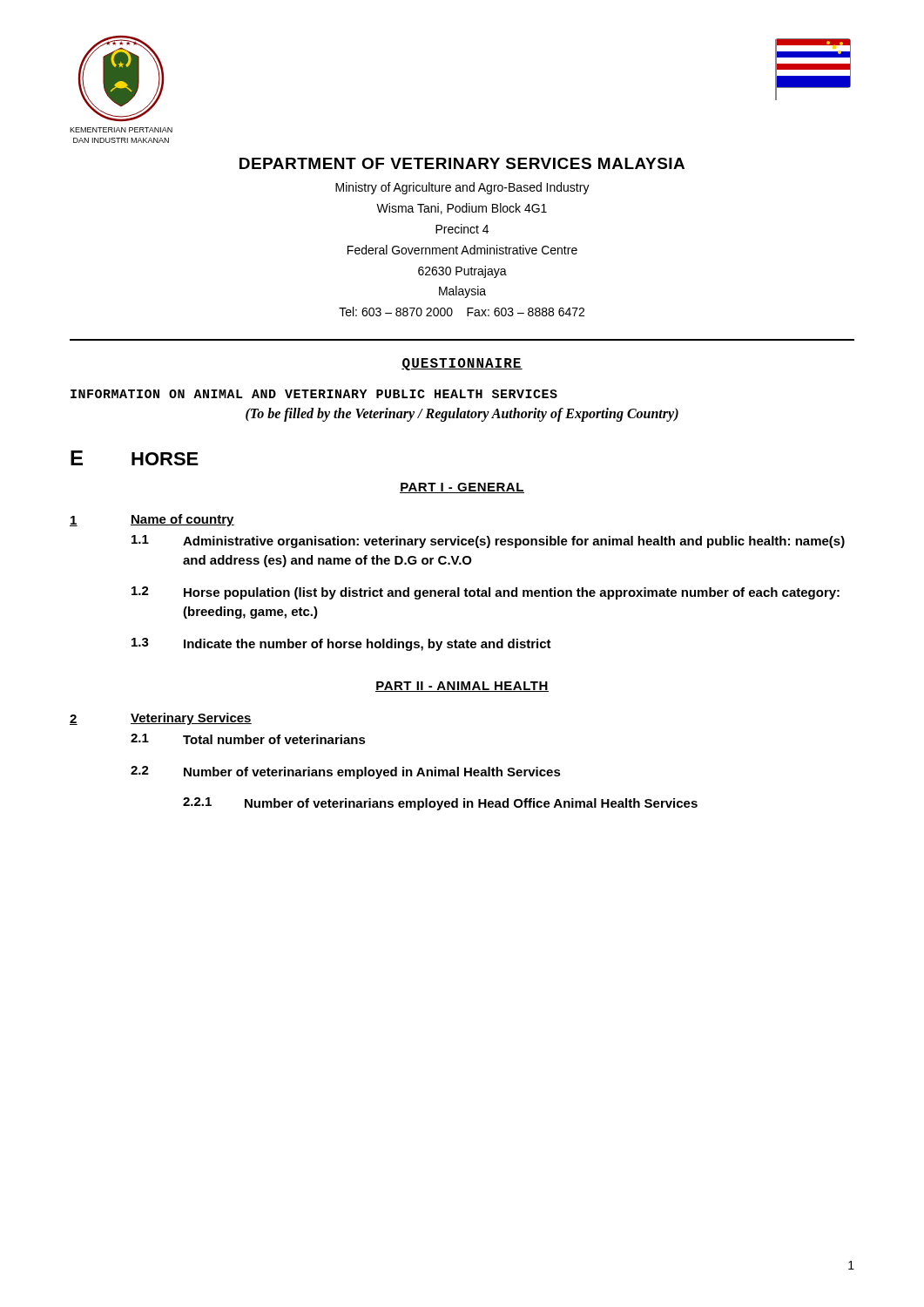Locate the section header that opens with "INFORMATION ON ANIMAL AND VETERINARY PUBLIC"
924x1307 pixels.
click(x=314, y=395)
